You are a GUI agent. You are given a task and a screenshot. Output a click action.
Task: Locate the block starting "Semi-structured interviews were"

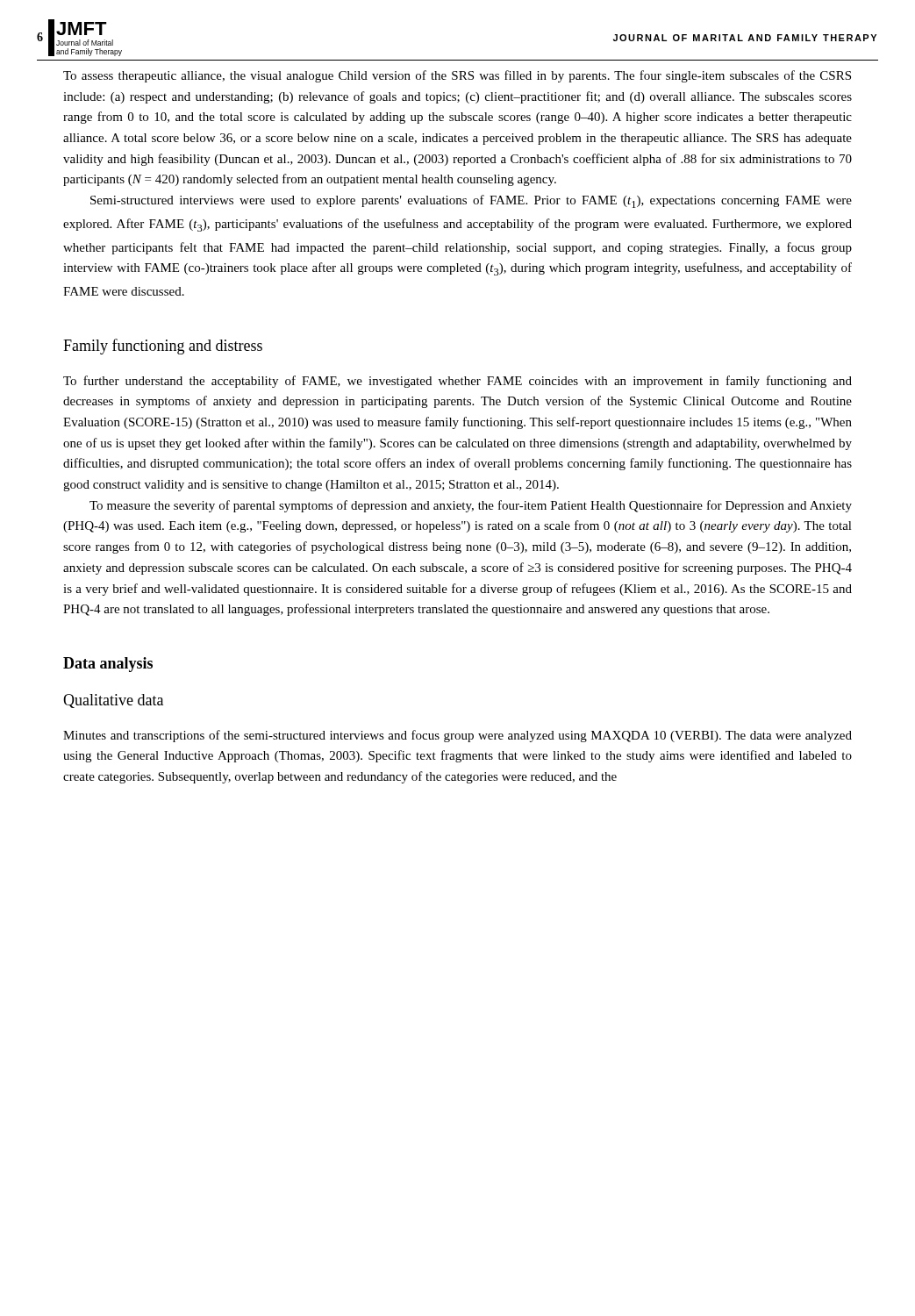tap(458, 246)
